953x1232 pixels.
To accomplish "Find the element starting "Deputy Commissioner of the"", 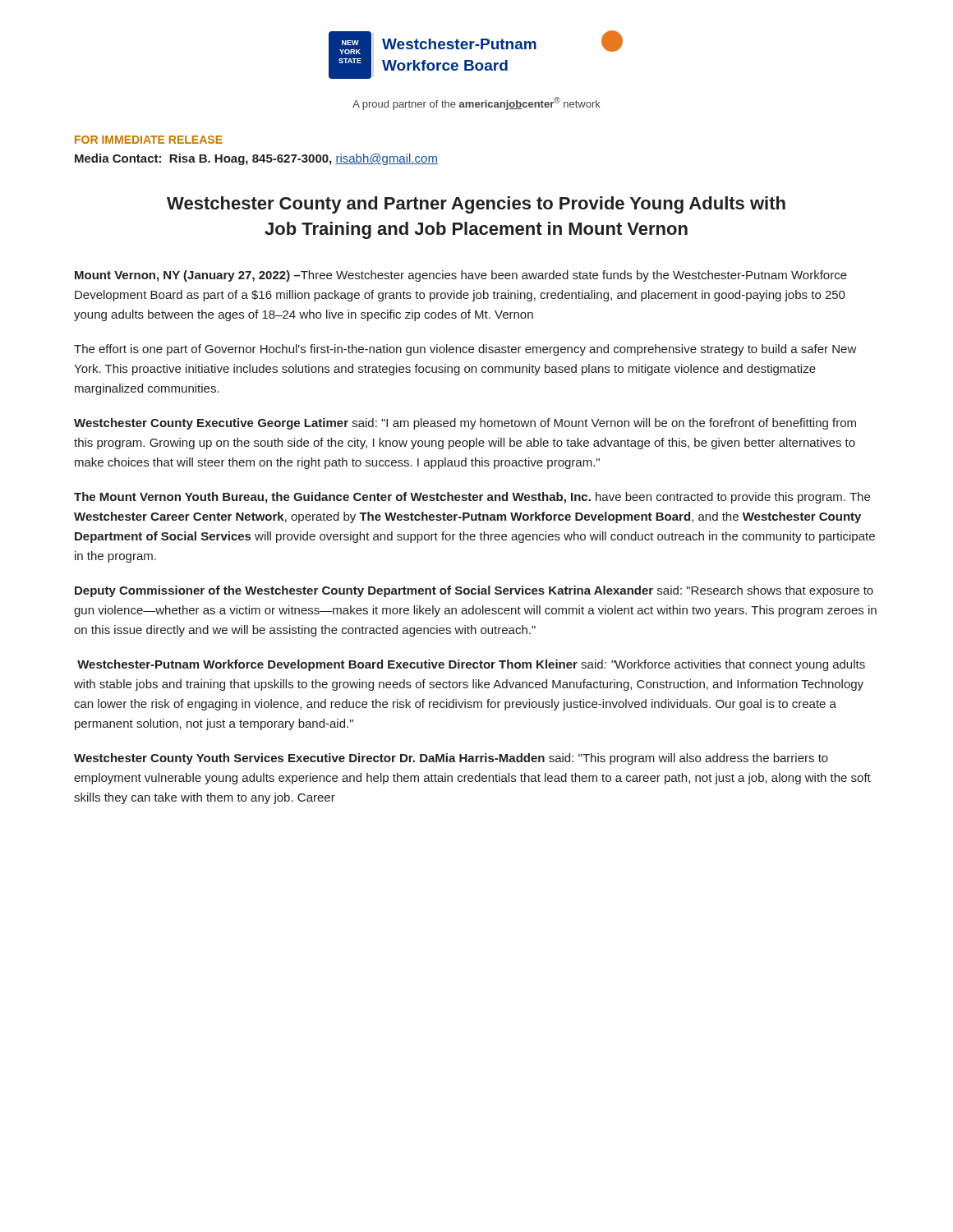I will (x=476, y=610).
